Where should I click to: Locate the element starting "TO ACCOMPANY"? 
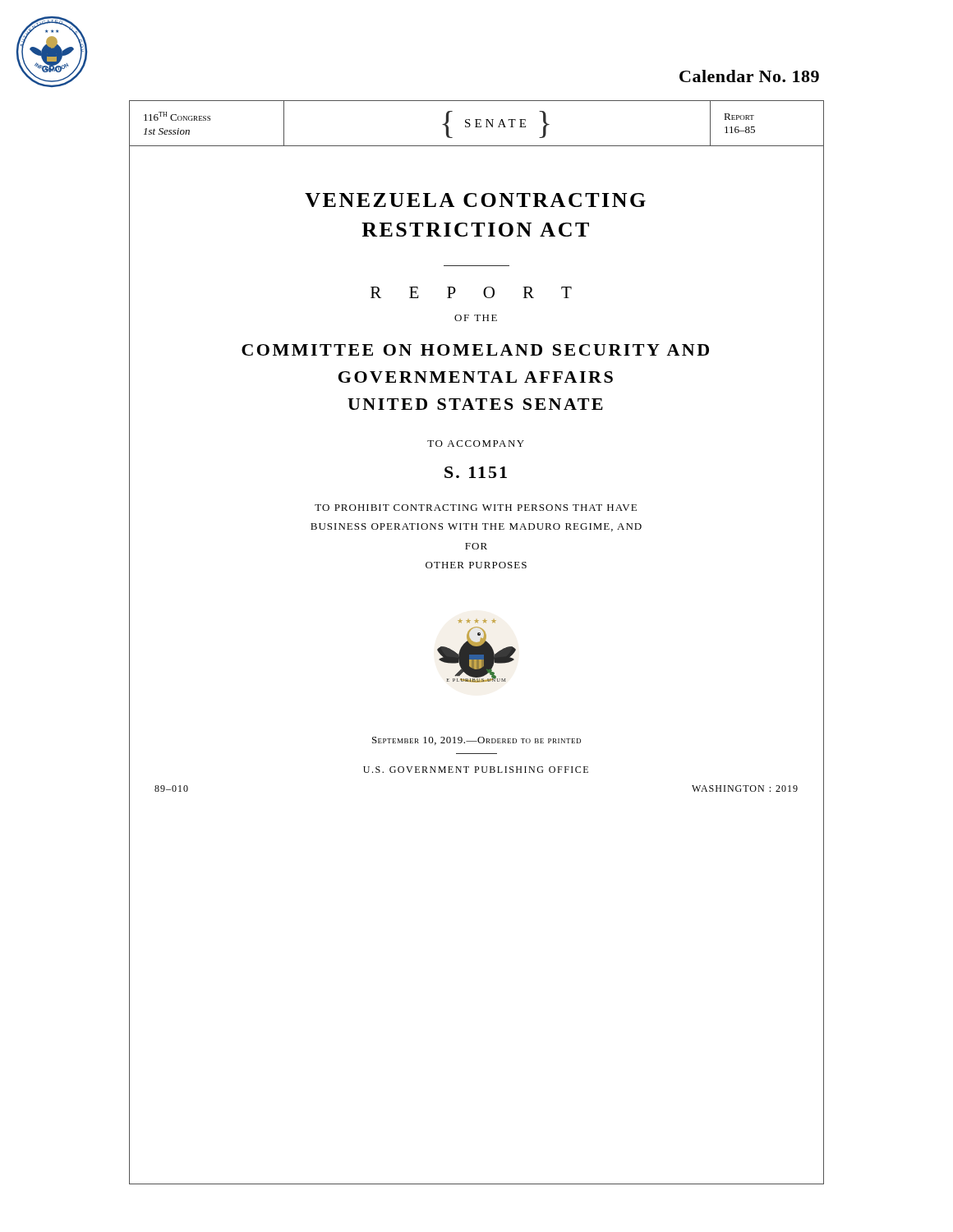[x=476, y=443]
